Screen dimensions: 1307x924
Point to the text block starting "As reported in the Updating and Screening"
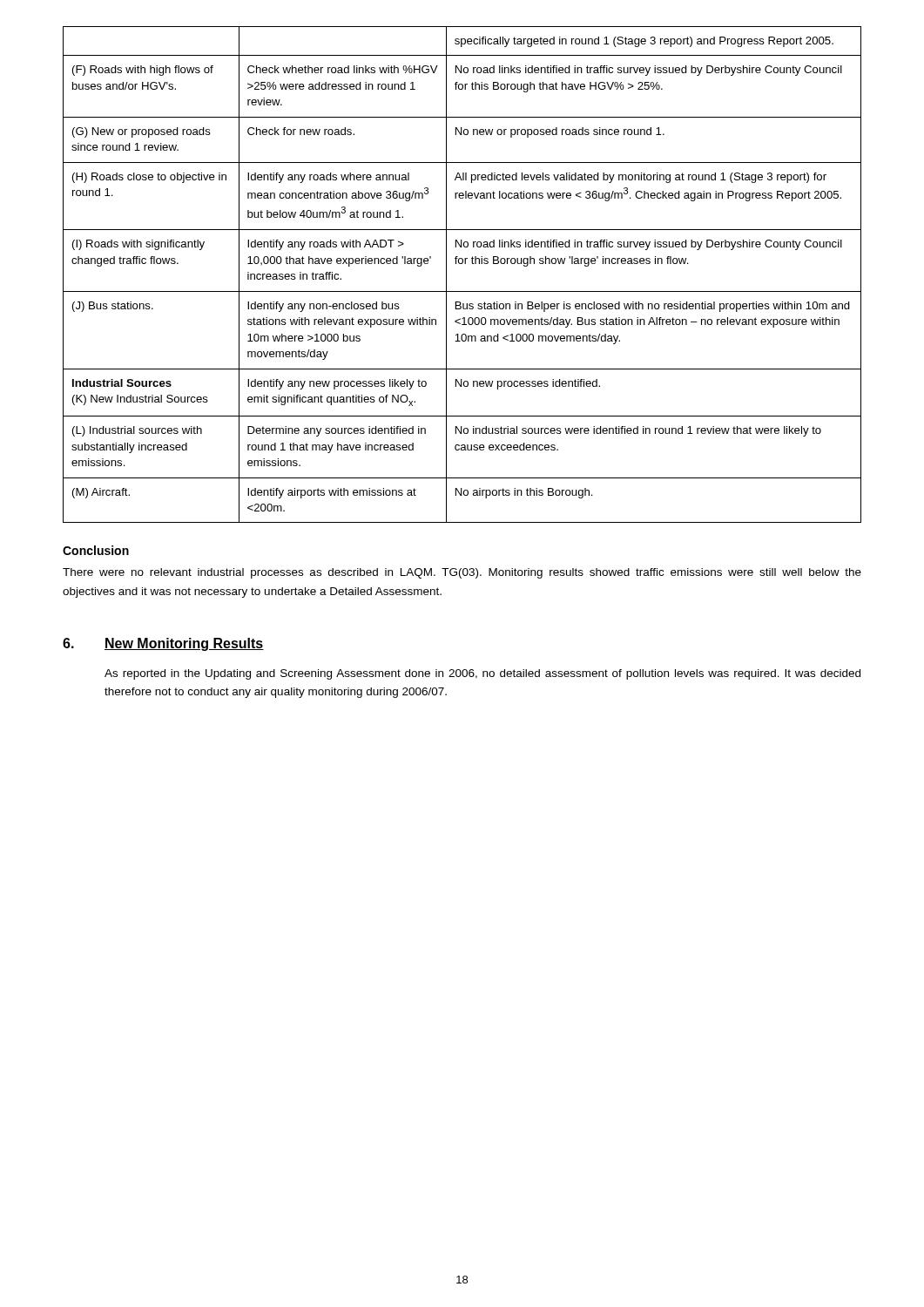click(x=483, y=682)
